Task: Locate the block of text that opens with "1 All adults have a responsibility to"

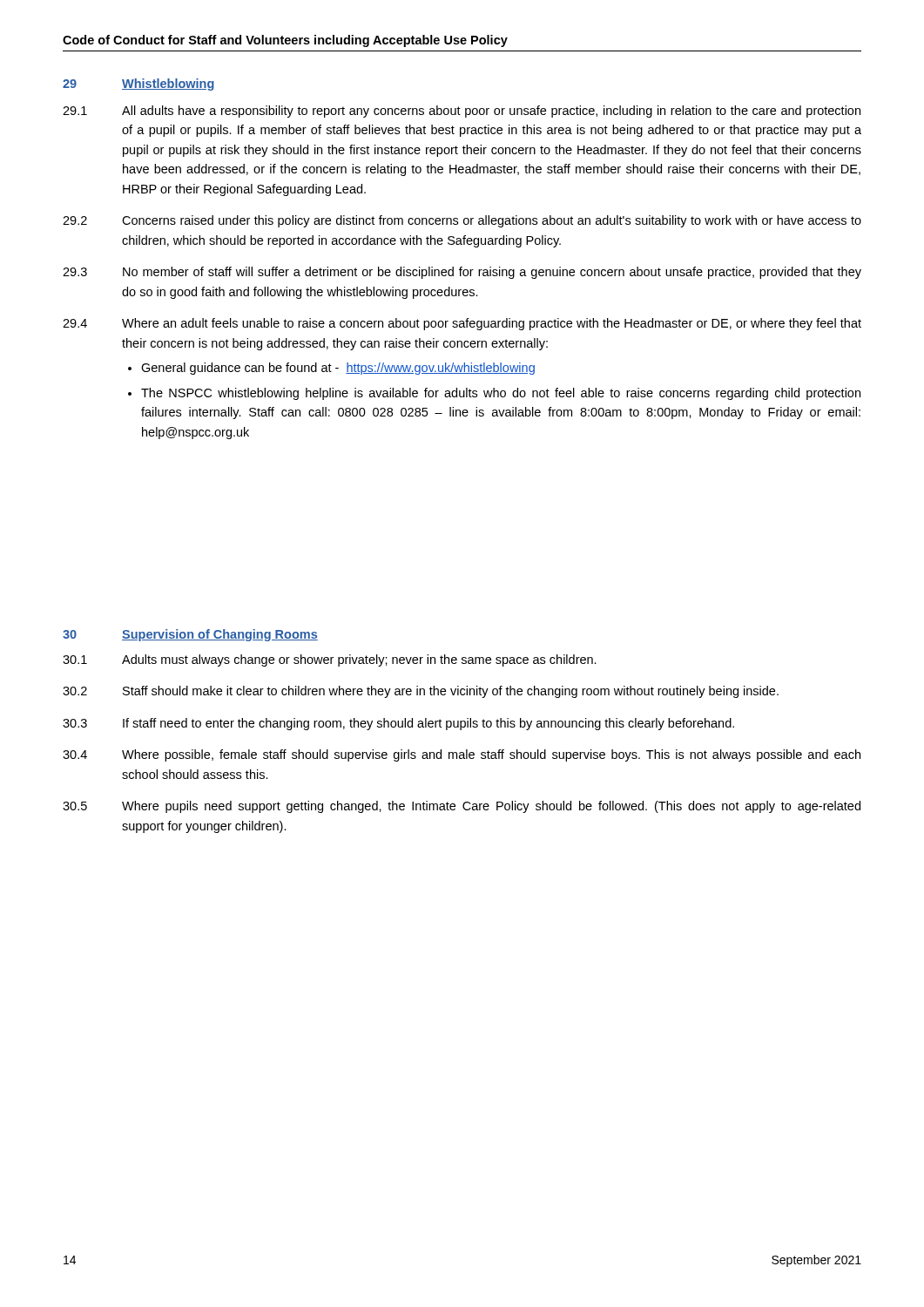Action: click(462, 150)
